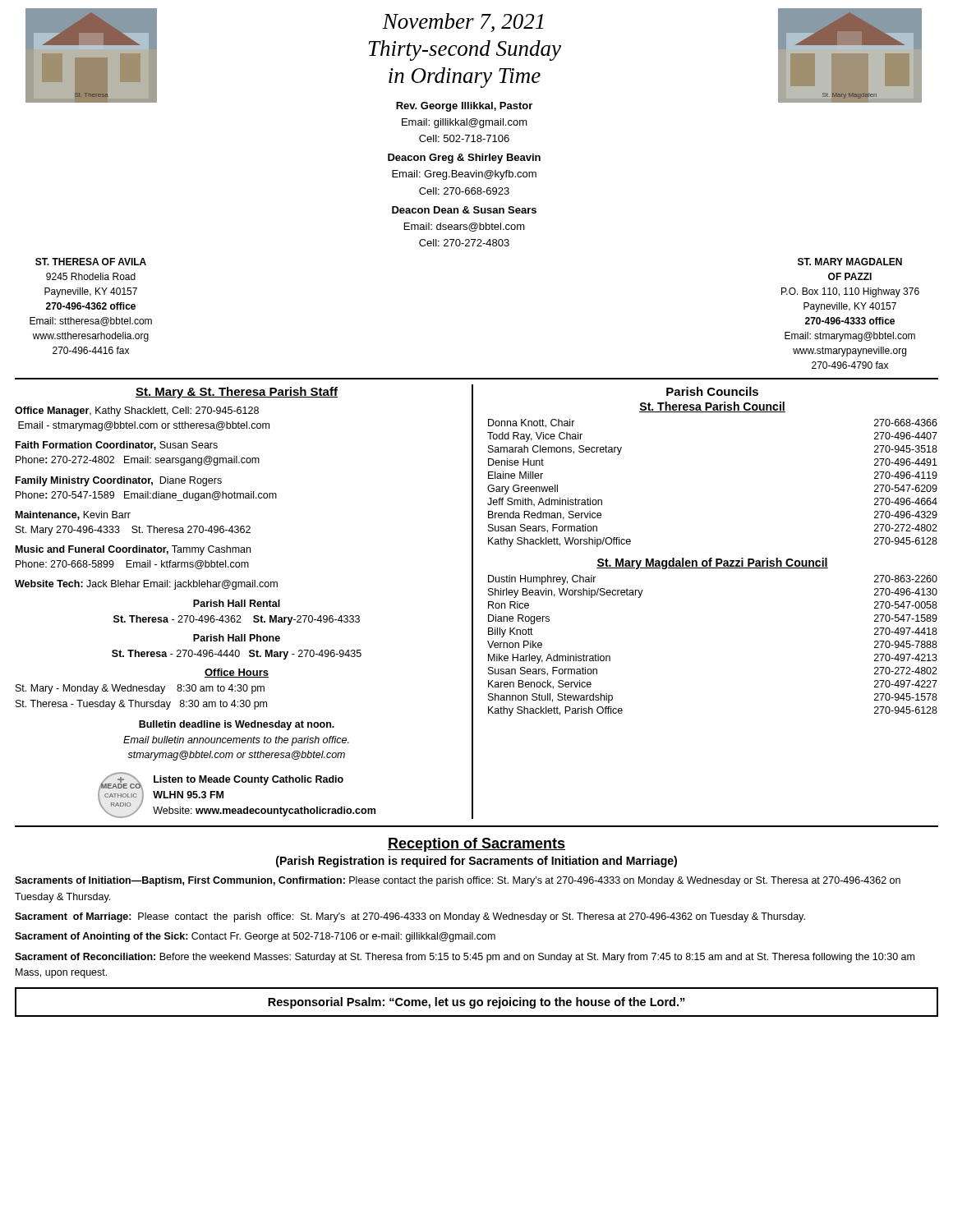
Task: Where is the passage that starts "ST. THERESA OF AVILA 9245 Rhodelia Road"?
Action: 91,306
